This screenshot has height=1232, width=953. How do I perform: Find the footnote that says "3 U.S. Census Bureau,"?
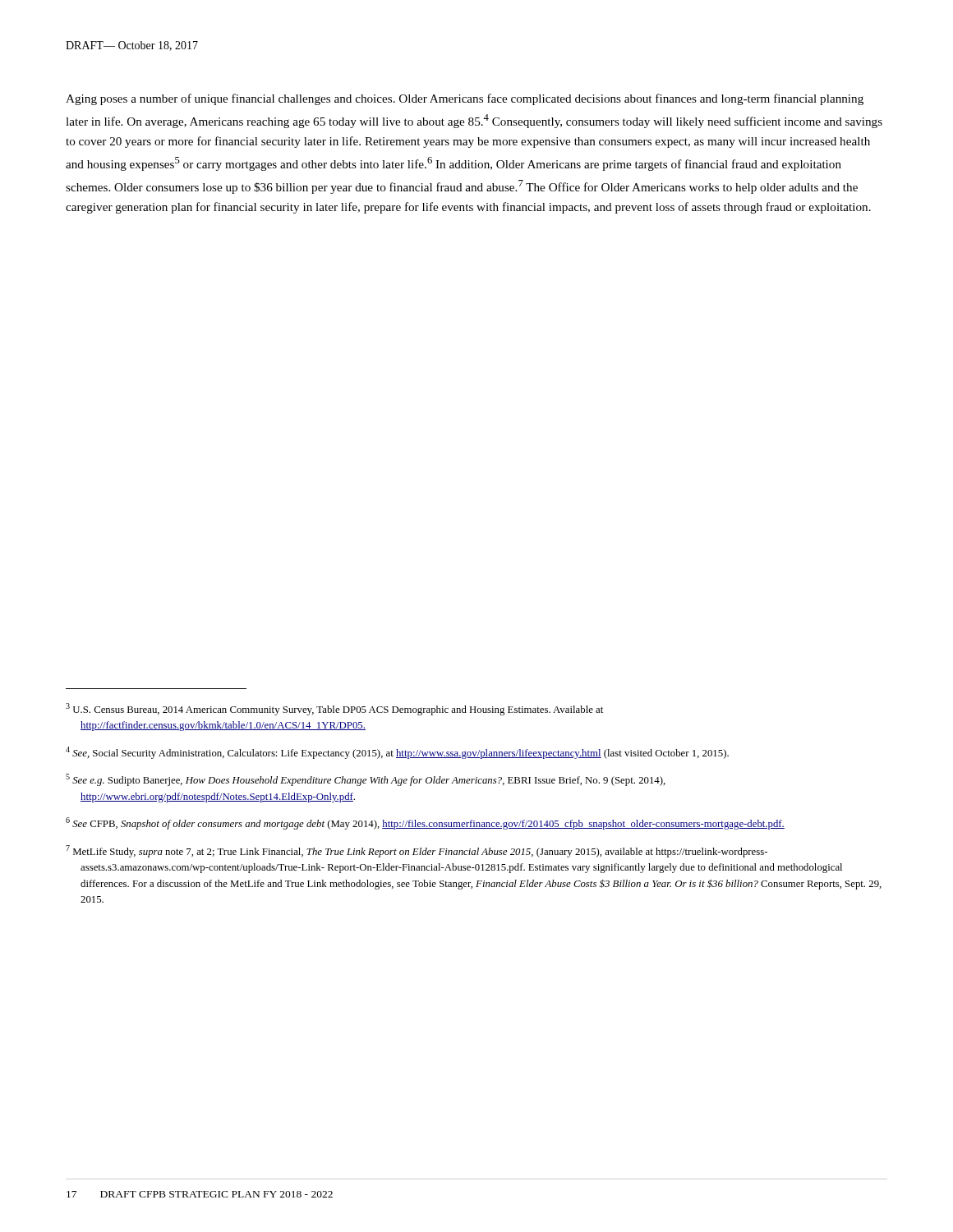pyautogui.click(x=335, y=717)
